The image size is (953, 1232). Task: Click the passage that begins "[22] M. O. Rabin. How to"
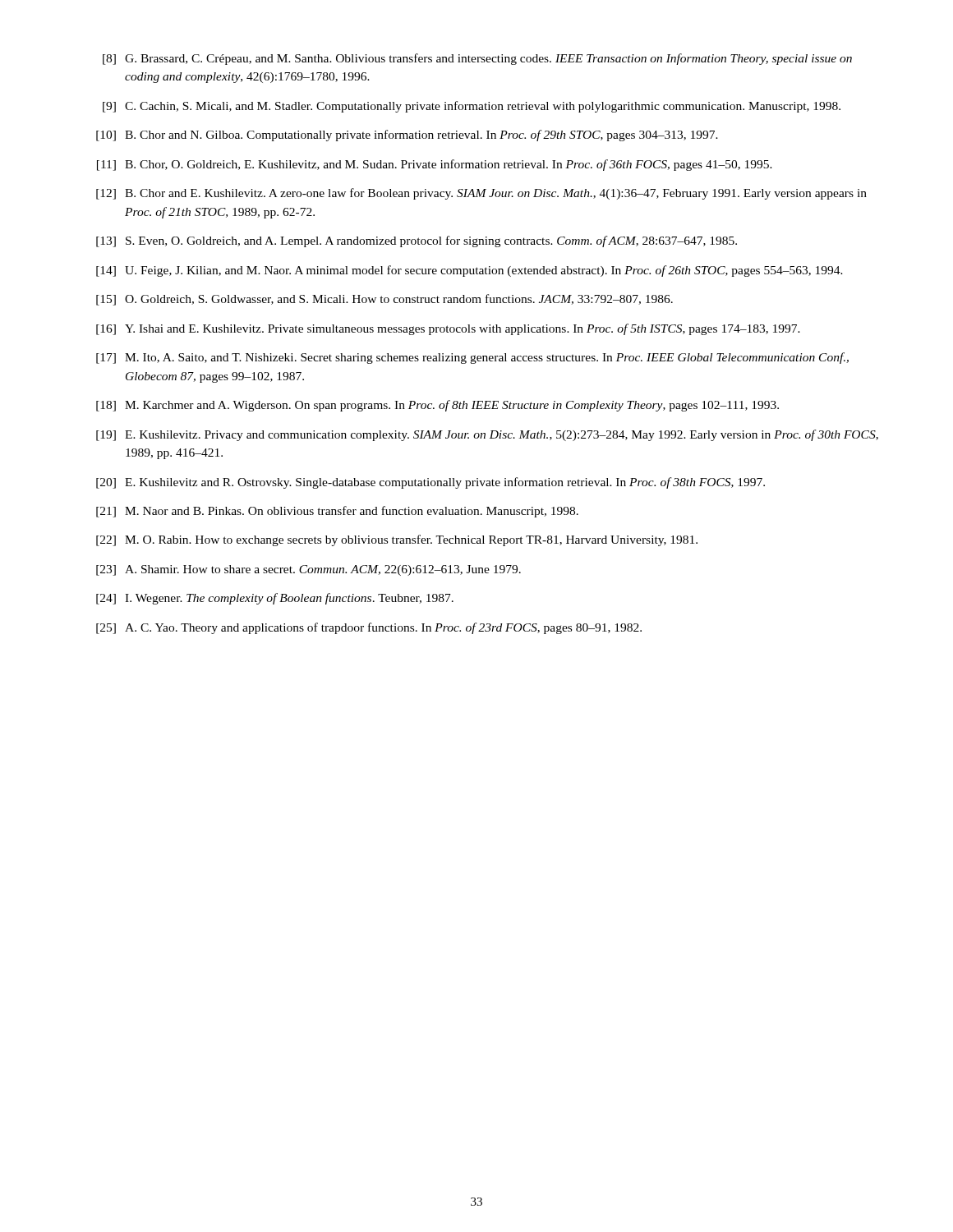tap(481, 540)
